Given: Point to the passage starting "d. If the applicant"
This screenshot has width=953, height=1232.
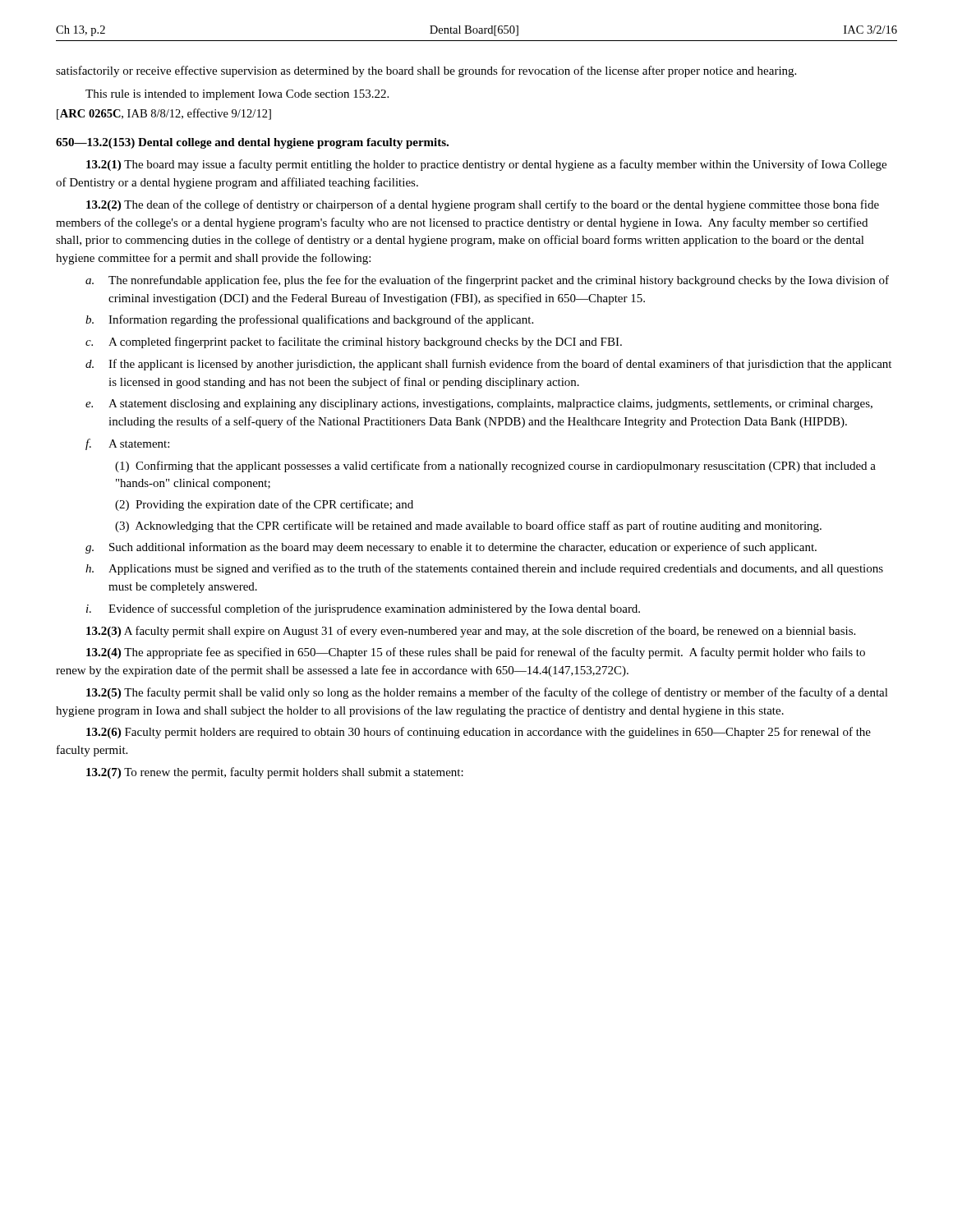Looking at the screenshot, I should click(491, 373).
